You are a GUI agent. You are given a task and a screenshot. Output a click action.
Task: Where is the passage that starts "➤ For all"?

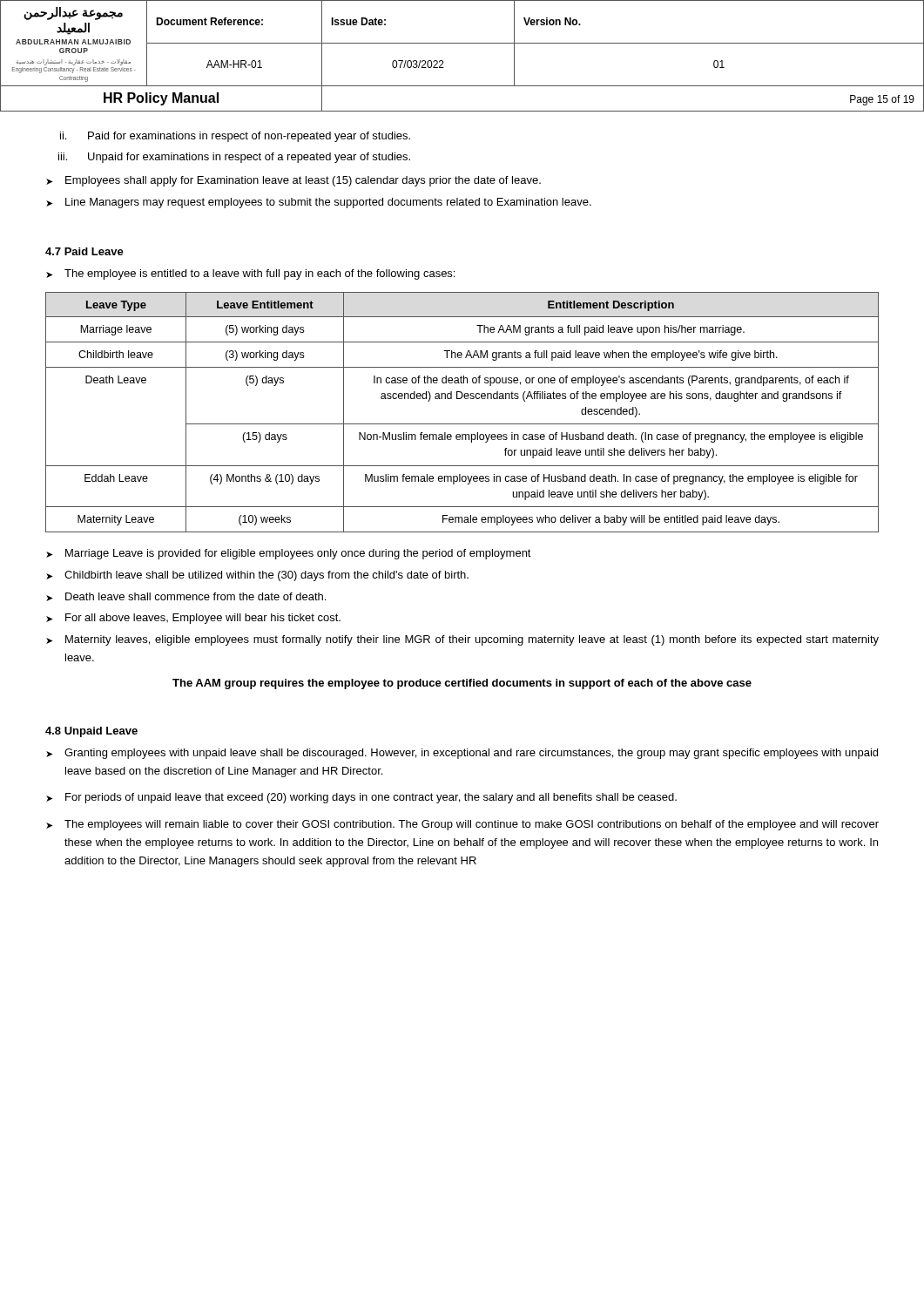[193, 619]
